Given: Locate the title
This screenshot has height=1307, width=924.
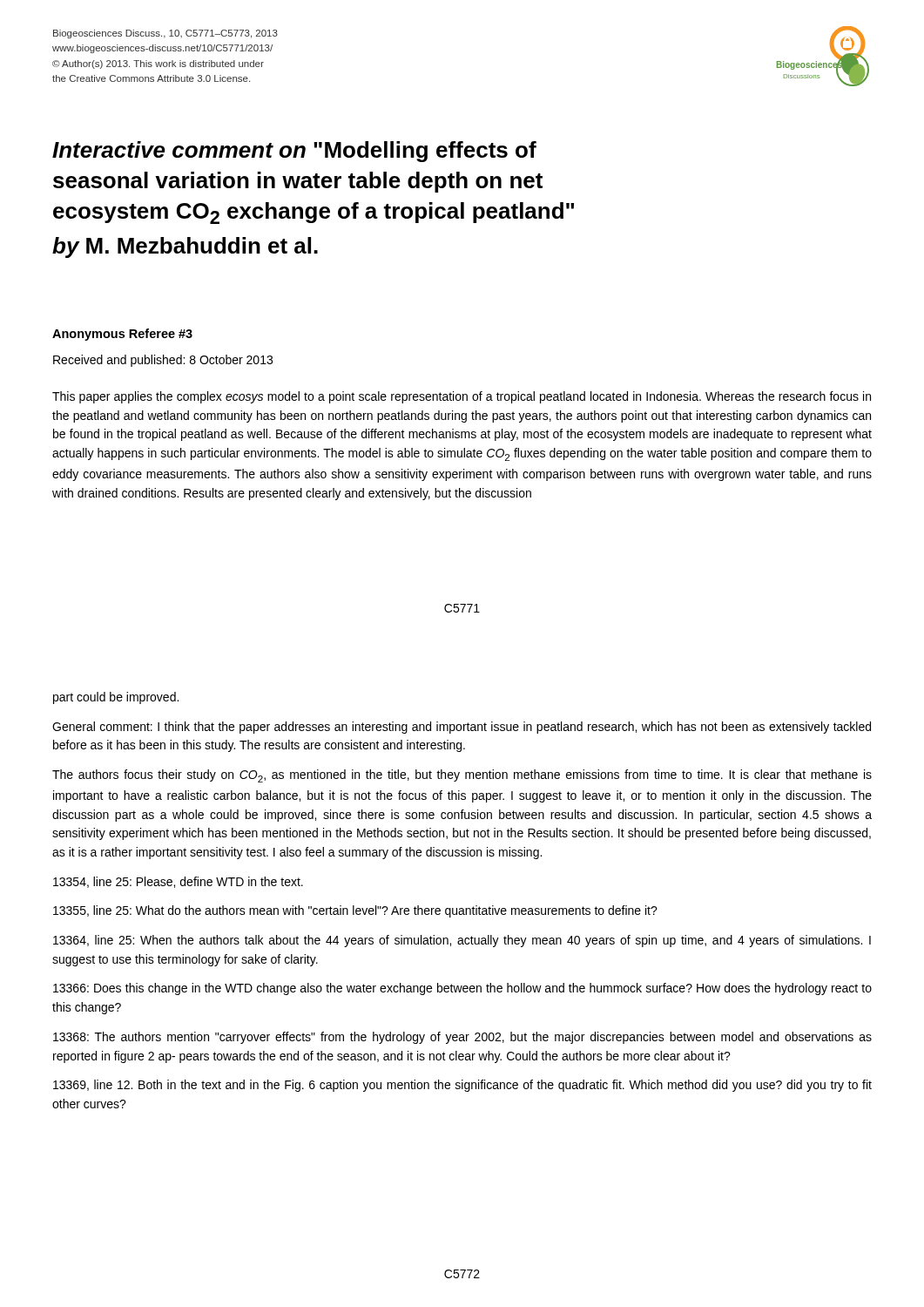Looking at the screenshot, I should pyautogui.click(x=462, y=198).
